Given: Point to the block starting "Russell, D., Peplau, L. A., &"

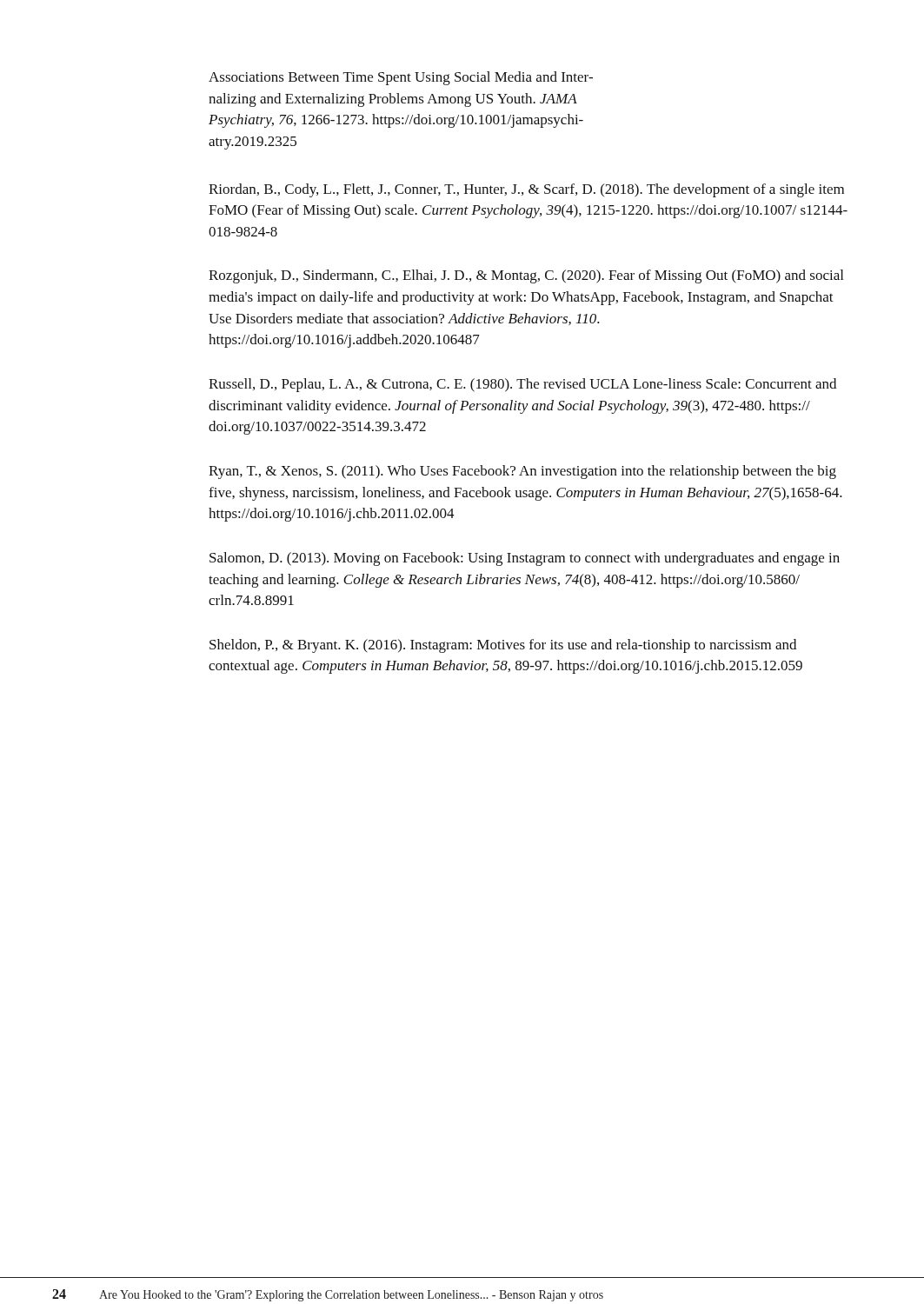Looking at the screenshot, I should [479, 406].
